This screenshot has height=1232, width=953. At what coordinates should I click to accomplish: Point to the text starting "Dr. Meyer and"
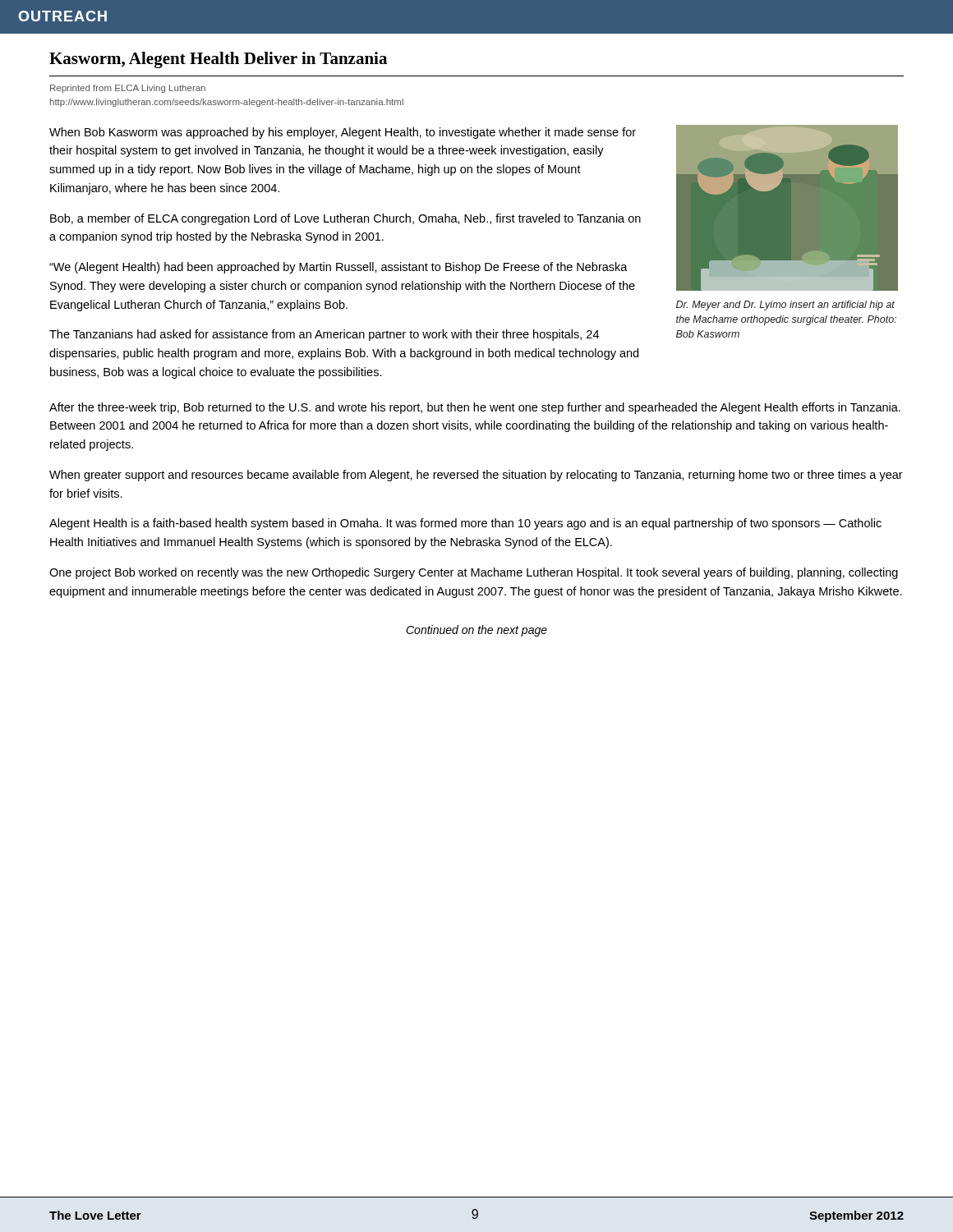pyautogui.click(x=786, y=319)
